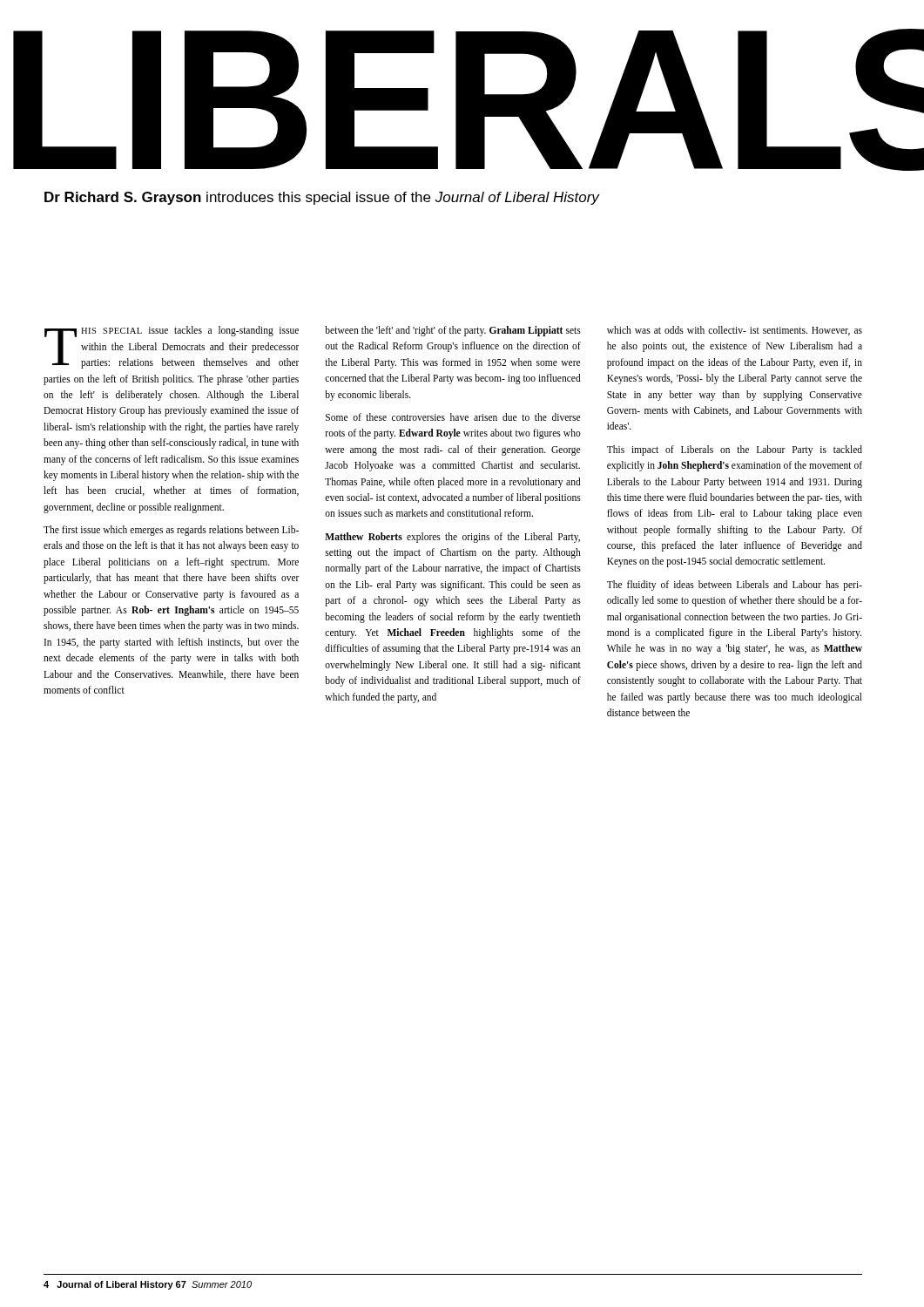Find the element starting "This special issue tackles a"
This screenshot has width=924, height=1307.
pos(171,510)
